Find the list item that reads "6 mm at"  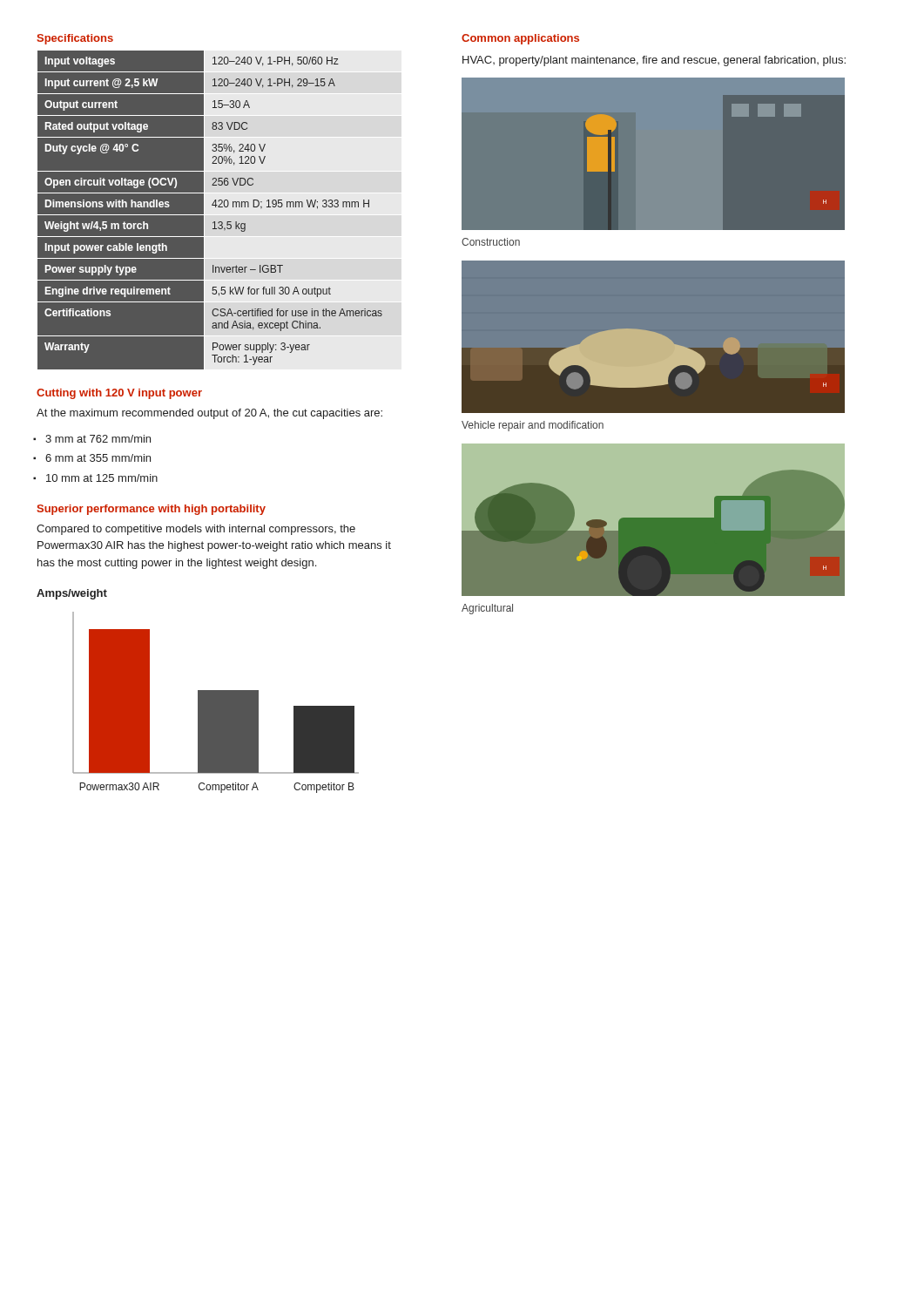pos(98,458)
